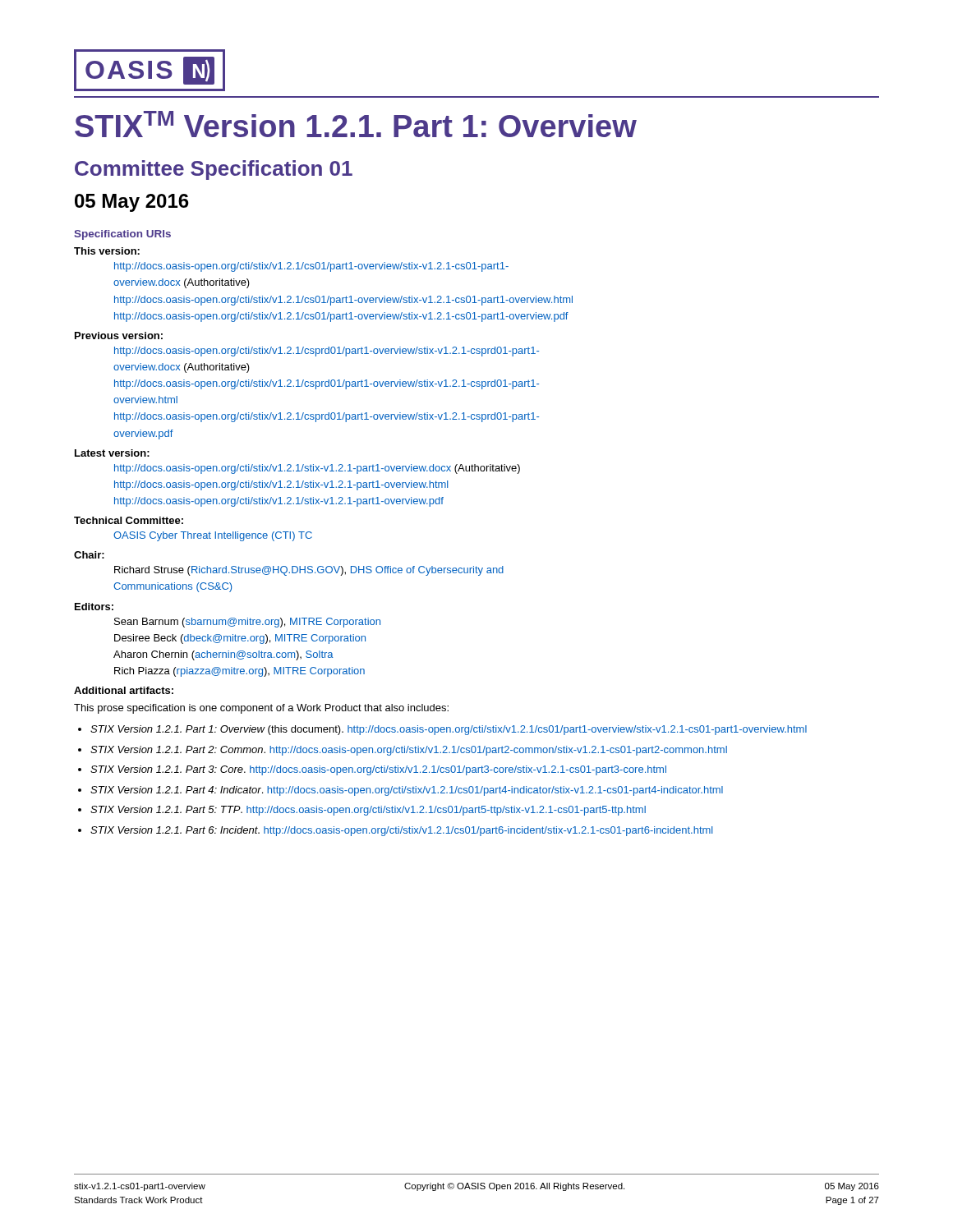Point to the text starting "http://docs.oasis-open.org/cti/stix/v1.2.1/csprd01/part1-overview/stix-v1.2.1-csprd01-part1-overview.docx (Authoritative) http://docs.oasis-open.org/cti/stix/v1.2.1/csprd01/part1-overview/stix-v1.2.1-csprd01-part1-overview.html http://docs.oasis-open.org/cti/stix/v1.2.1/csprd01/part1-overview/stix-v1.2.1-csprd01-part1-overview.pdf"

click(x=496, y=392)
